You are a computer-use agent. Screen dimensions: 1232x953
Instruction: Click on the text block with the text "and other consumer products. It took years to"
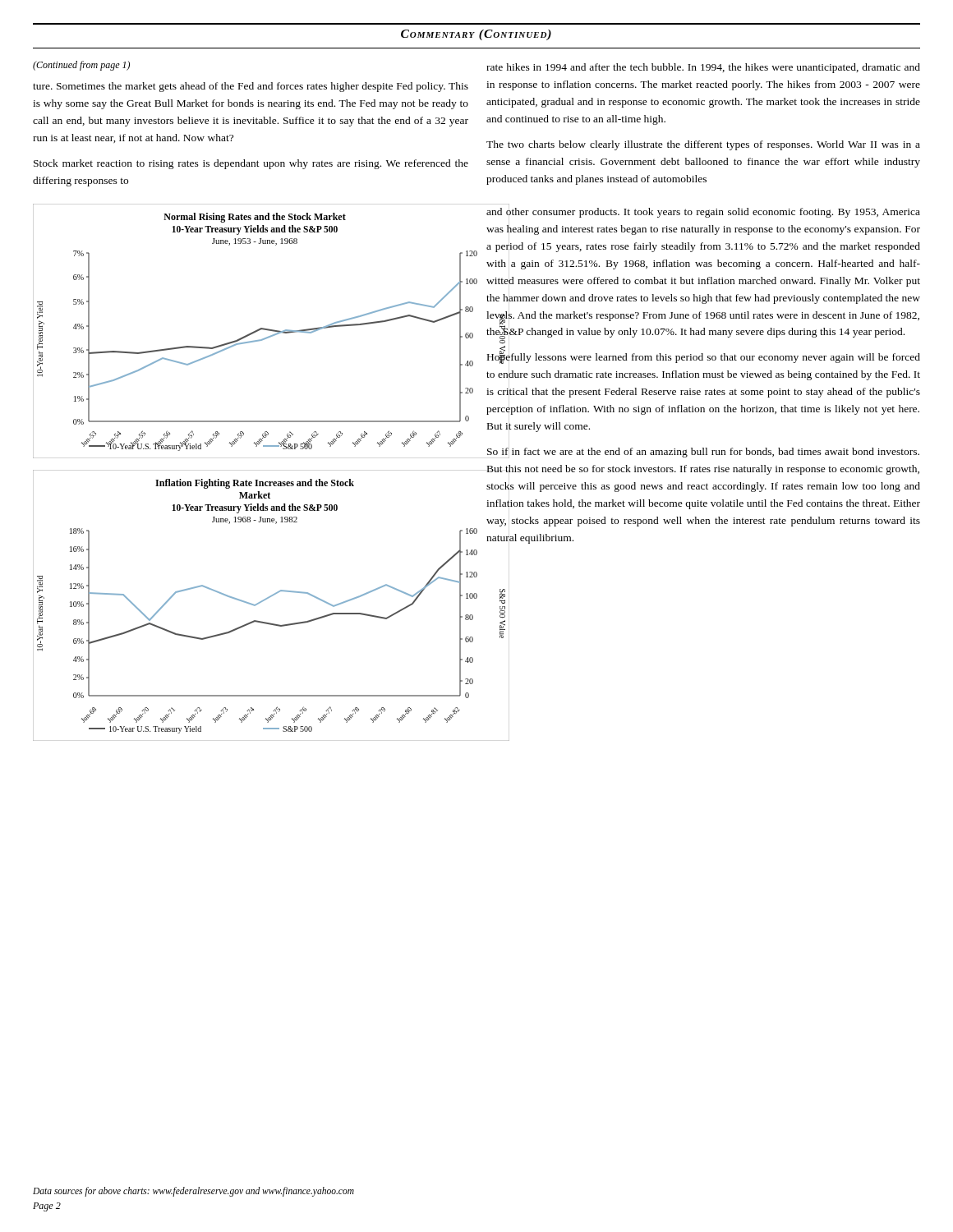point(703,272)
